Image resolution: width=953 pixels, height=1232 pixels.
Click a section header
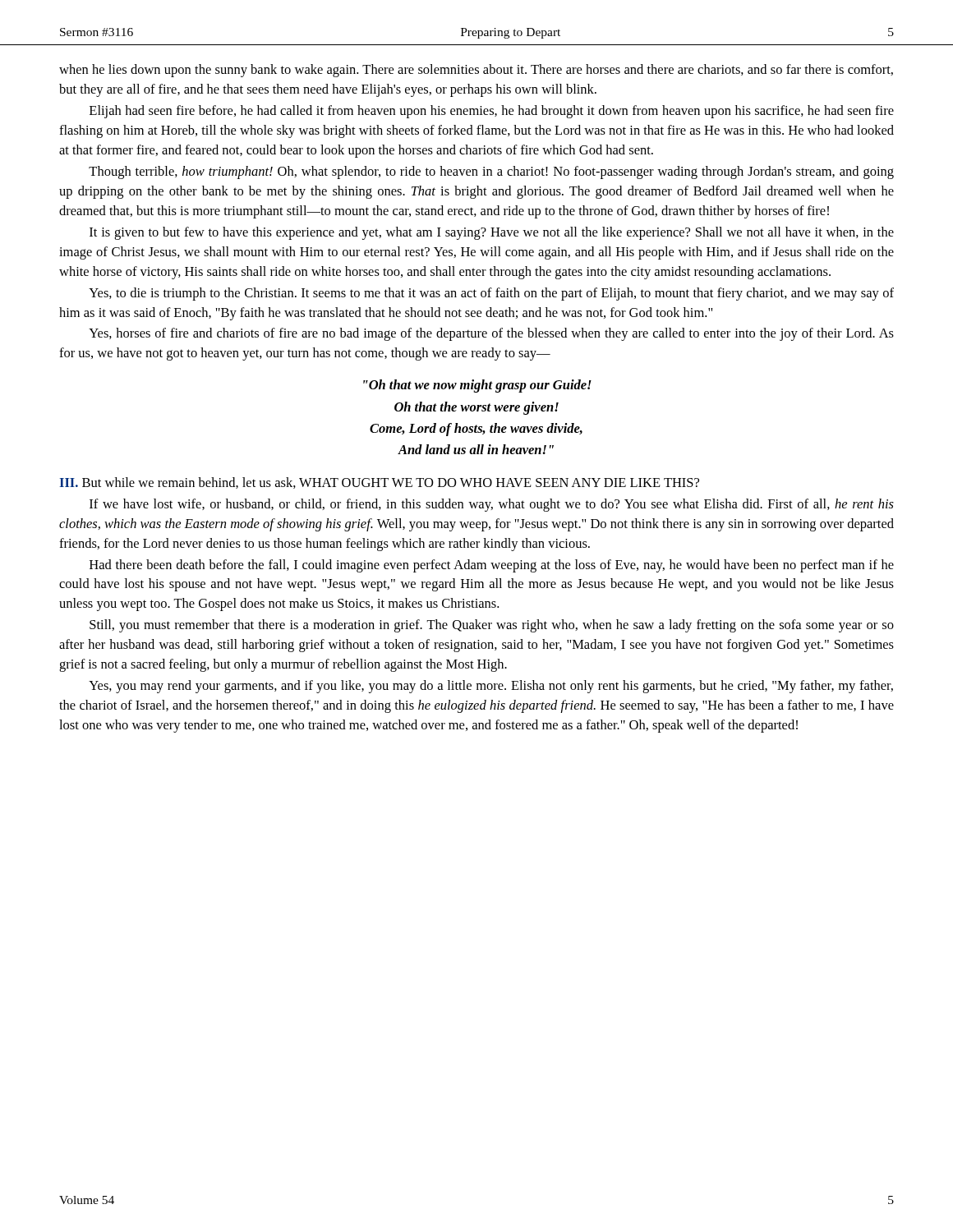tap(476, 483)
